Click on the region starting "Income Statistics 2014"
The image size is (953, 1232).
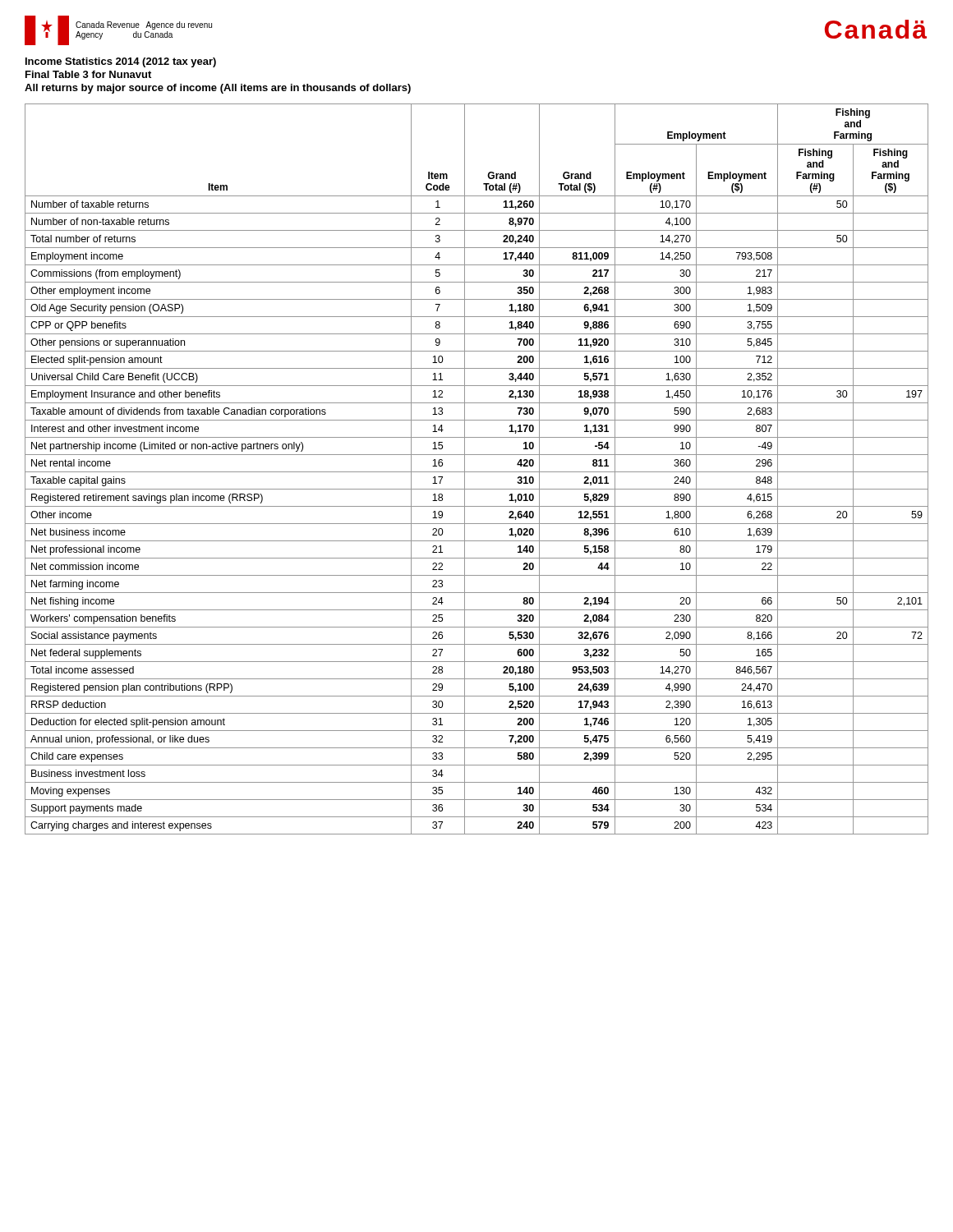(x=121, y=61)
